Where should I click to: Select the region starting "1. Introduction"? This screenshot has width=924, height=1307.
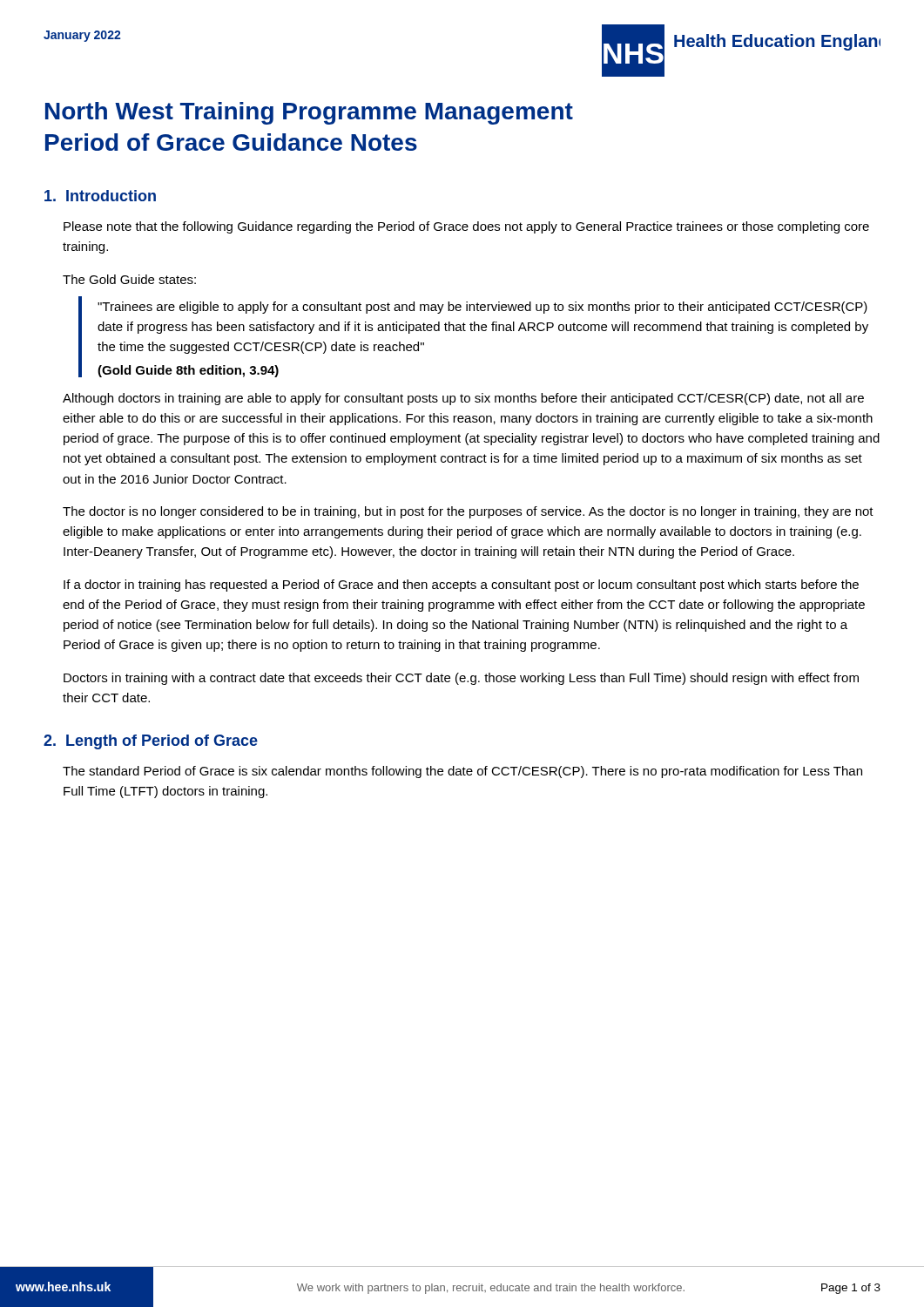[x=100, y=196]
